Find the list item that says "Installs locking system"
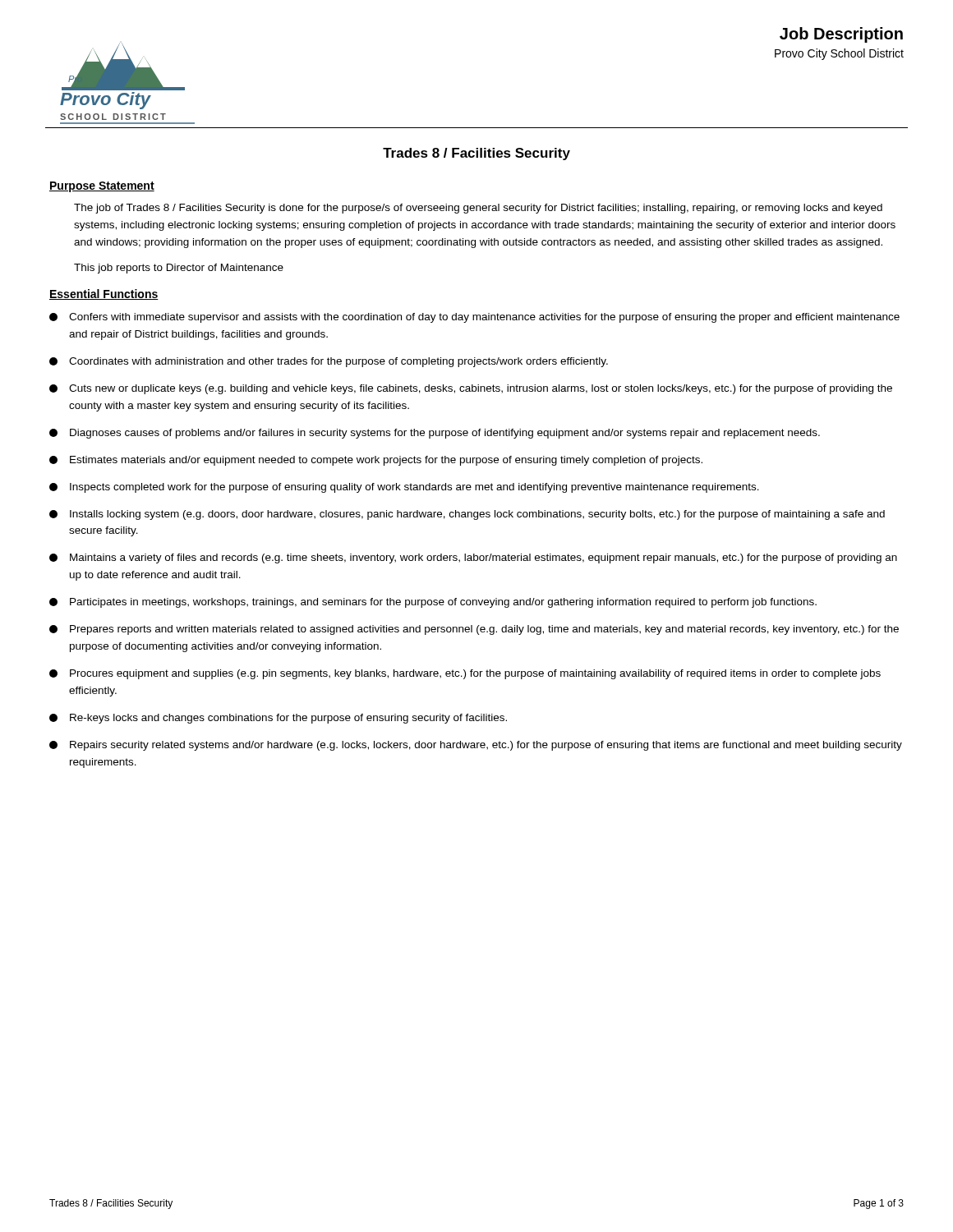 pos(476,523)
